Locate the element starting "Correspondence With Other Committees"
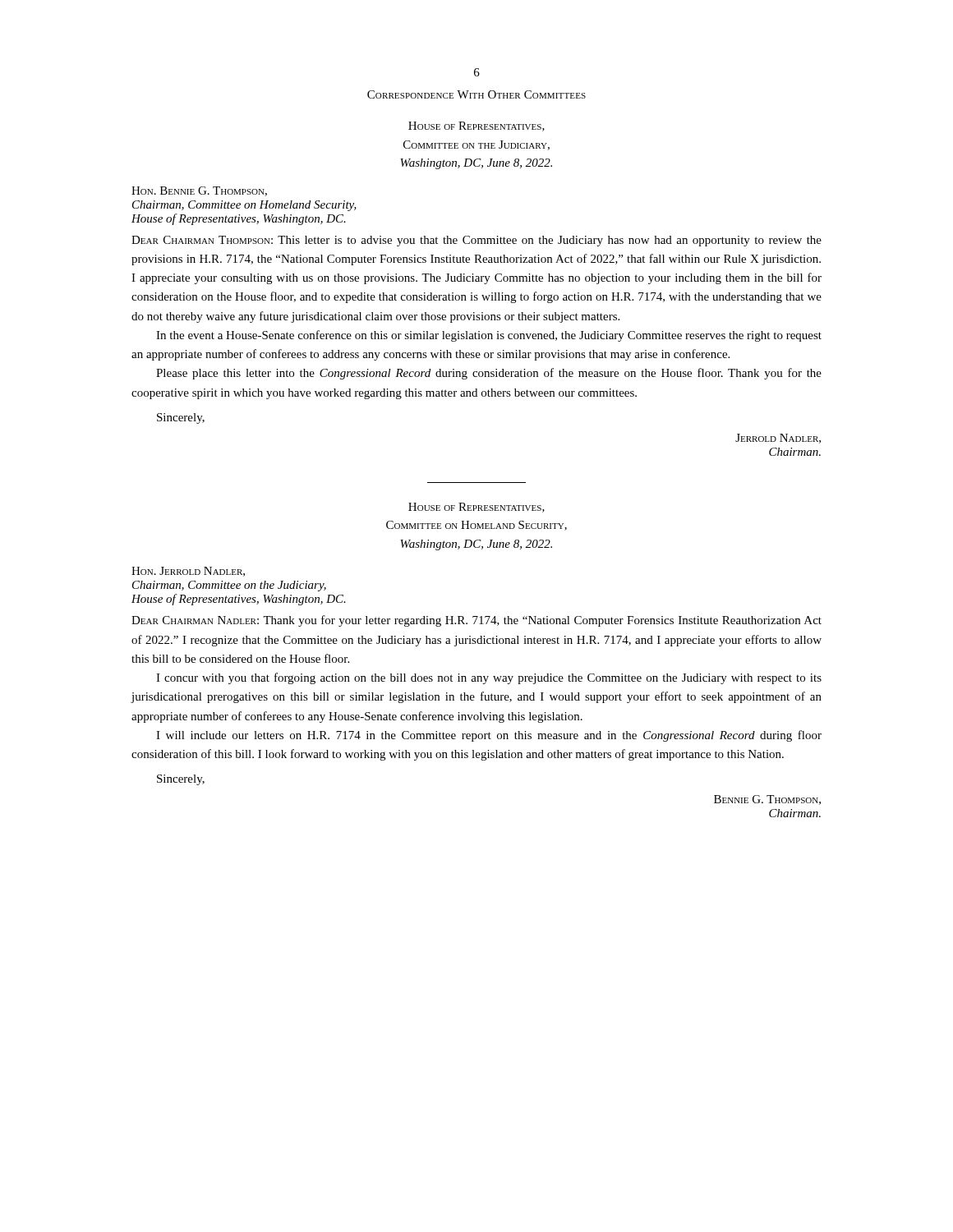 point(476,94)
